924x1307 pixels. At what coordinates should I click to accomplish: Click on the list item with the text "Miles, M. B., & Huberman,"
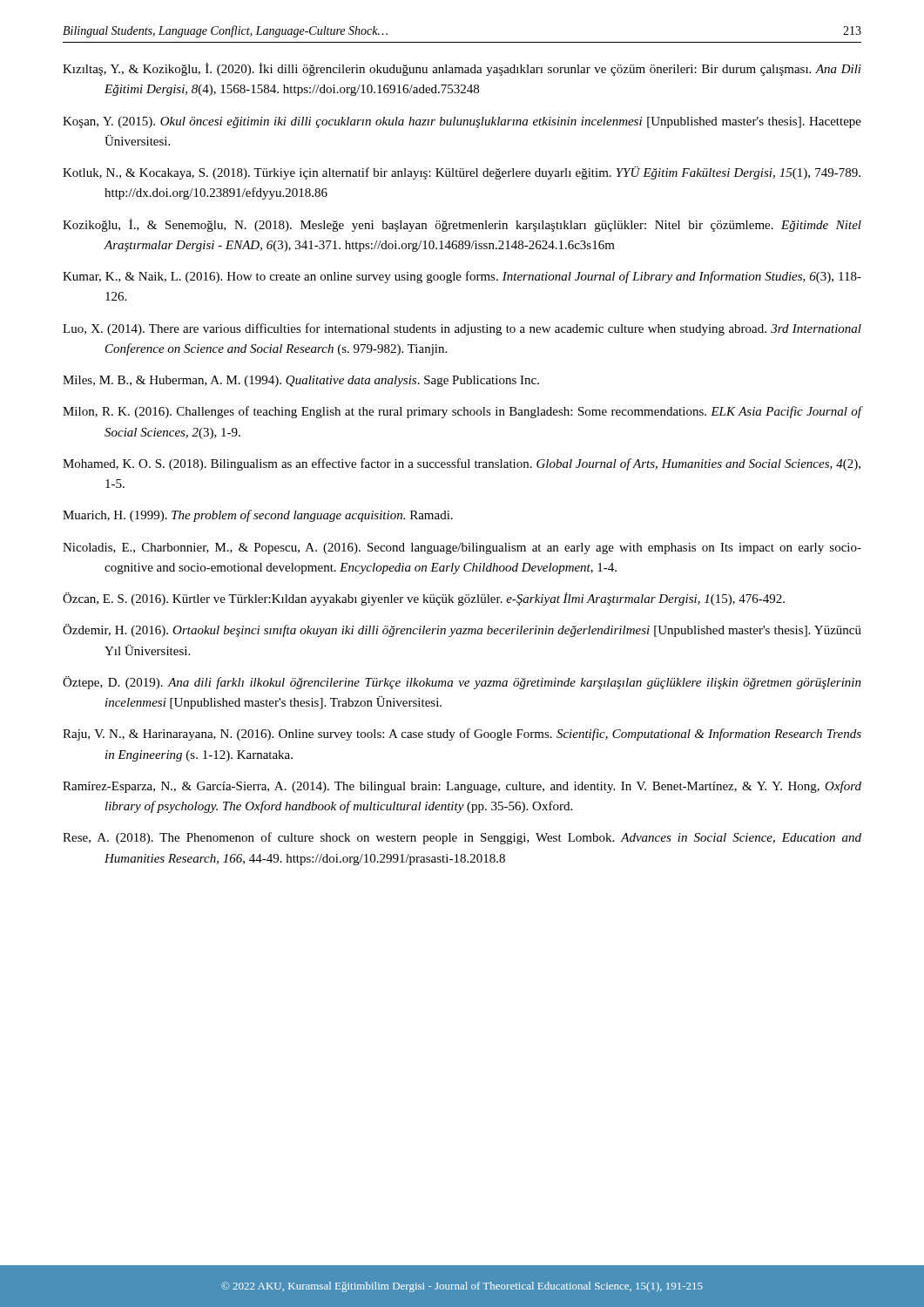[x=301, y=380]
